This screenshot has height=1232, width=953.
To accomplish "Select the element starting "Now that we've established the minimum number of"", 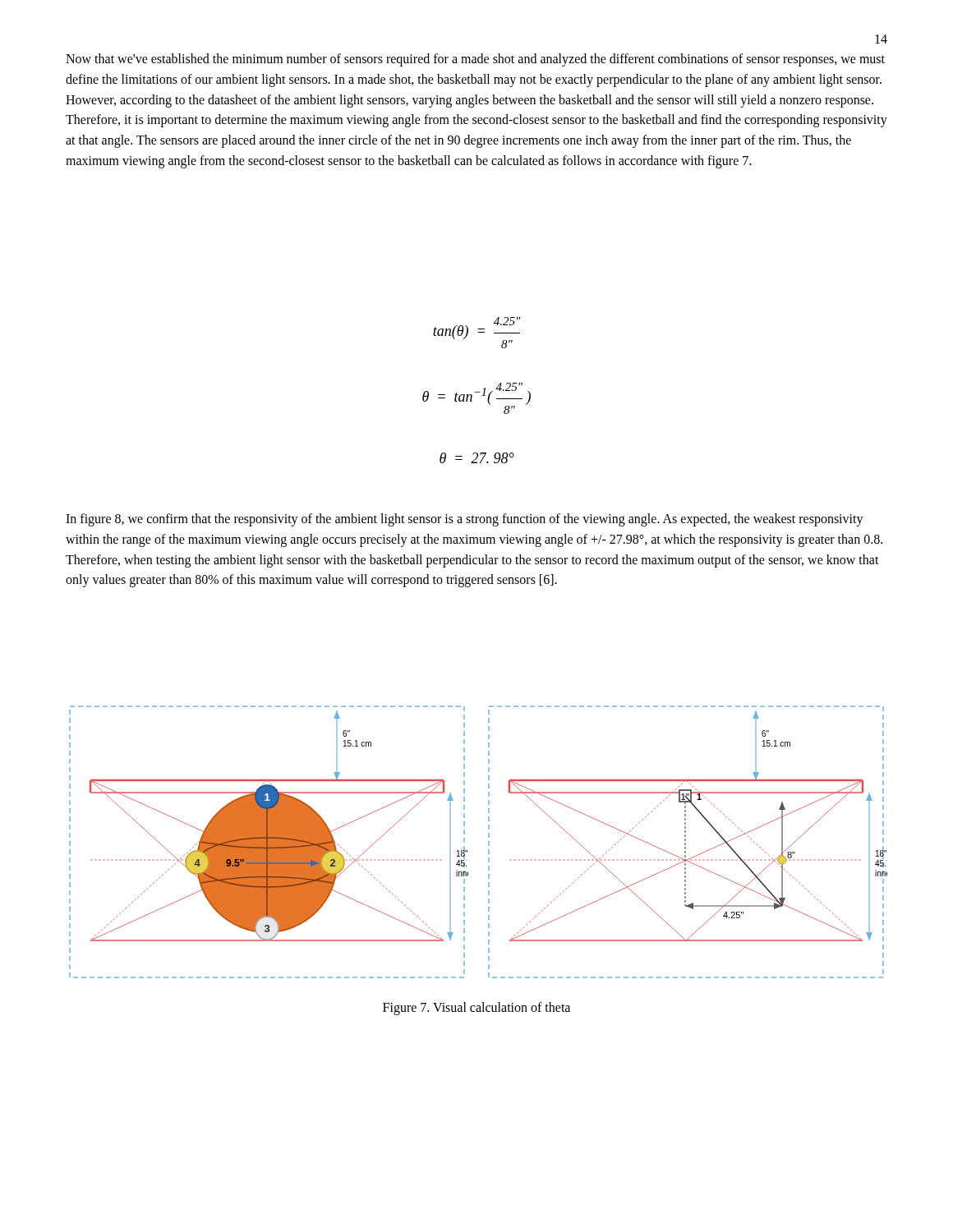I will 476,110.
